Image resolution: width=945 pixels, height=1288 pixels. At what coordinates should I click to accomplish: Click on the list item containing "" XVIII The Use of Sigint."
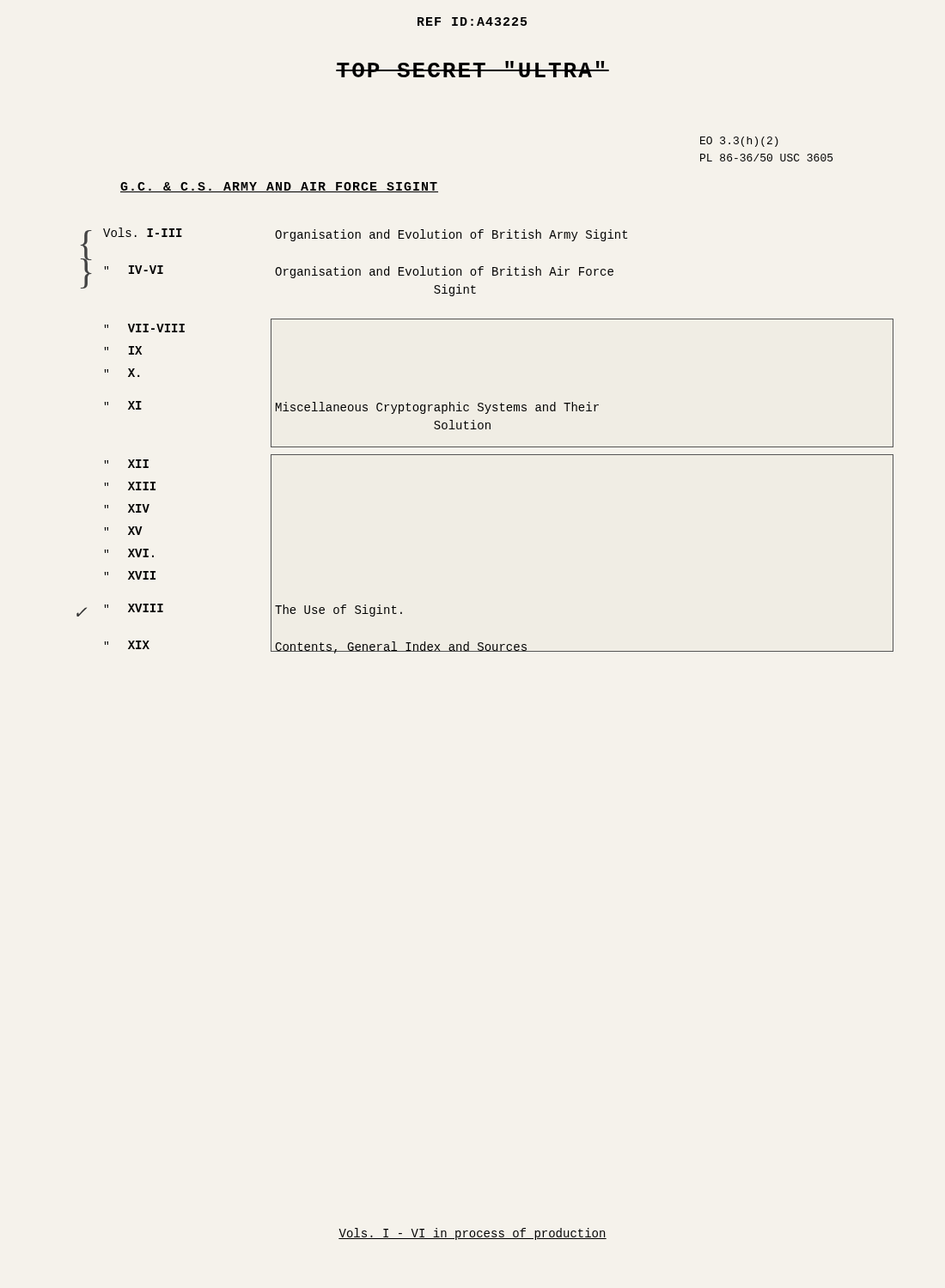(x=138, y=609)
